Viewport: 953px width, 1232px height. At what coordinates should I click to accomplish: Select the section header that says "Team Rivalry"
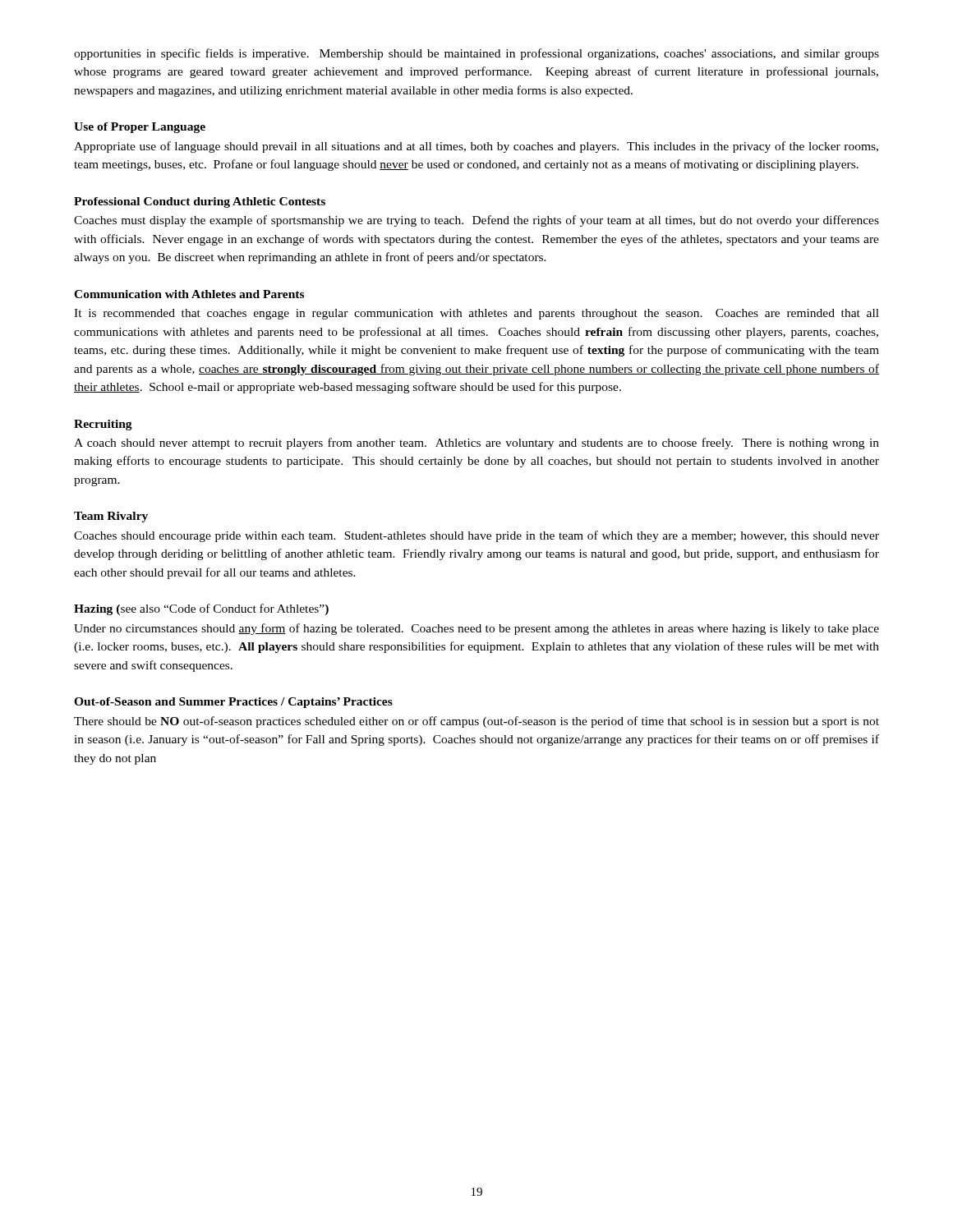[111, 517]
